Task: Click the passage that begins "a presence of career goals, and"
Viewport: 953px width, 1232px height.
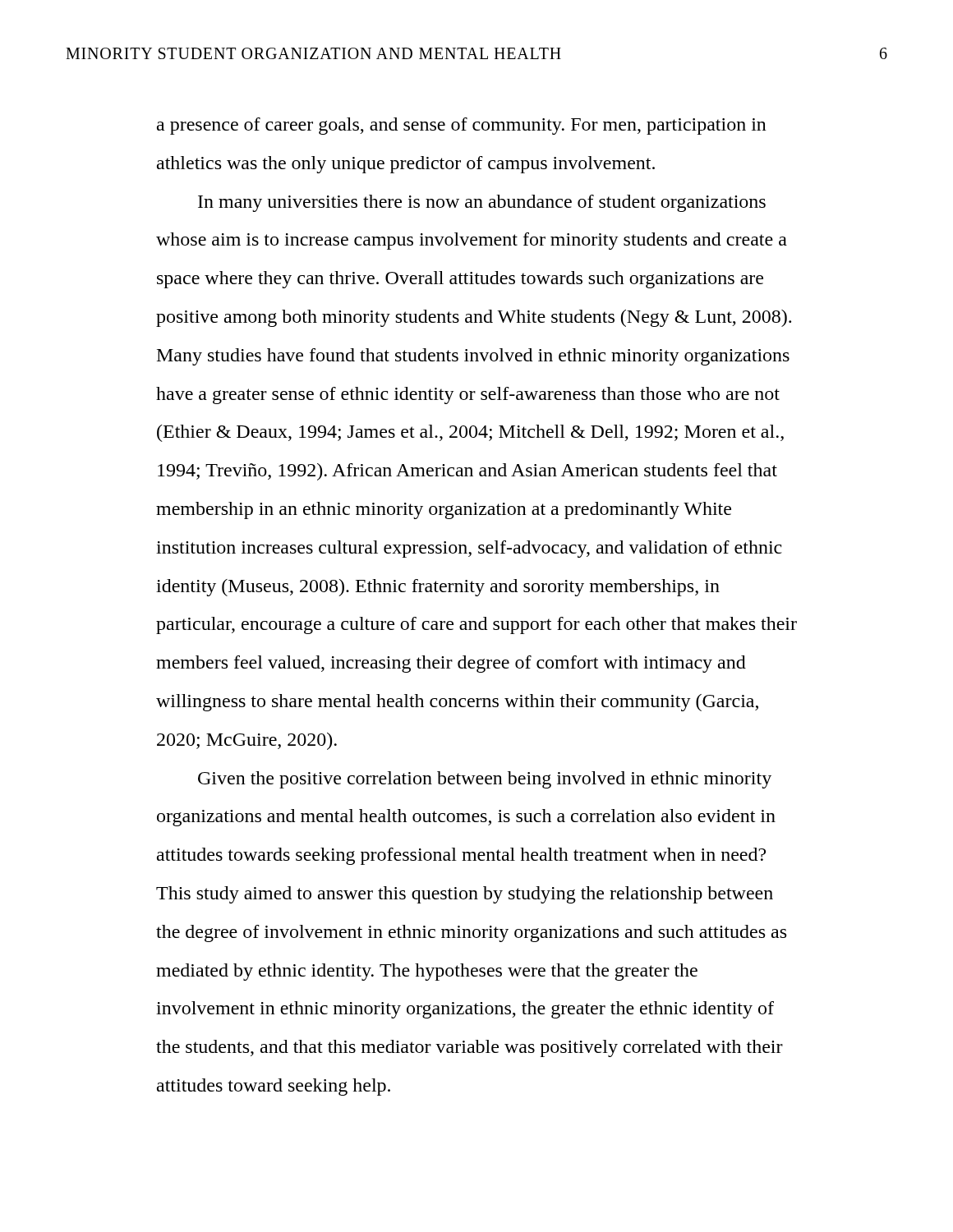Action: [462, 126]
